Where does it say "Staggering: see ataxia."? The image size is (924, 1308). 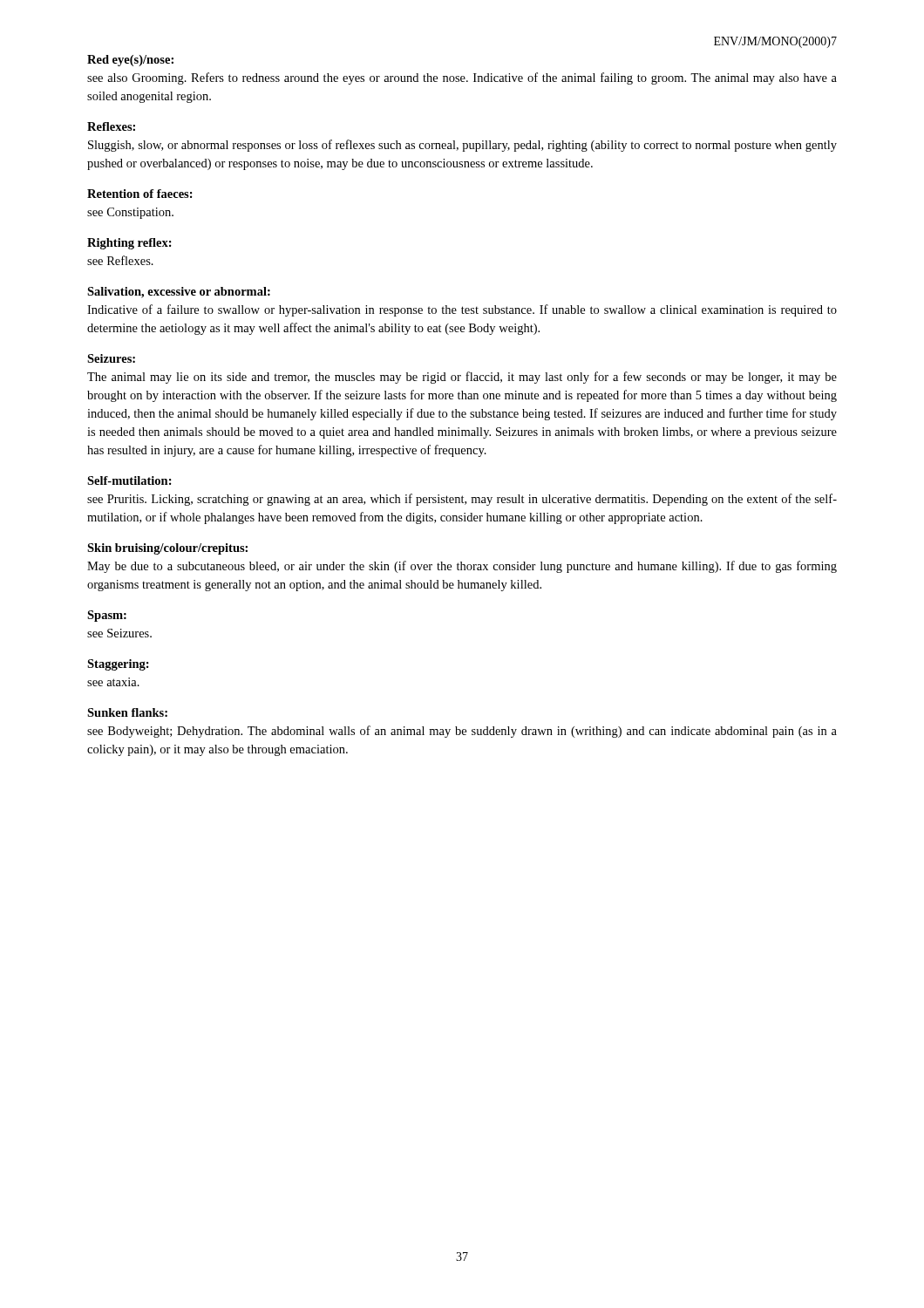pos(118,665)
